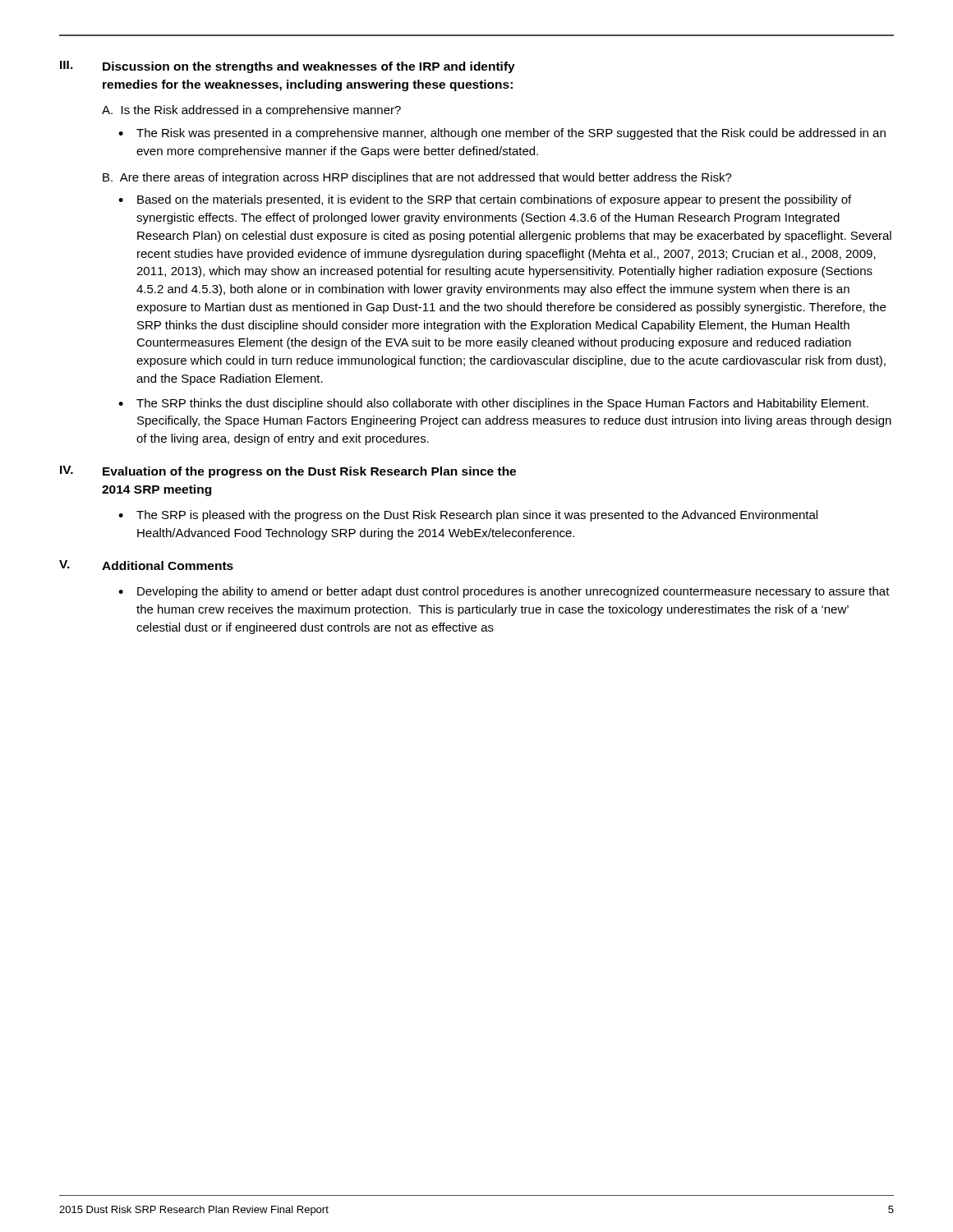Click on the section header that says "IV. Evaluation of the progress on"
The height and width of the screenshot is (1232, 953).
point(288,480)
